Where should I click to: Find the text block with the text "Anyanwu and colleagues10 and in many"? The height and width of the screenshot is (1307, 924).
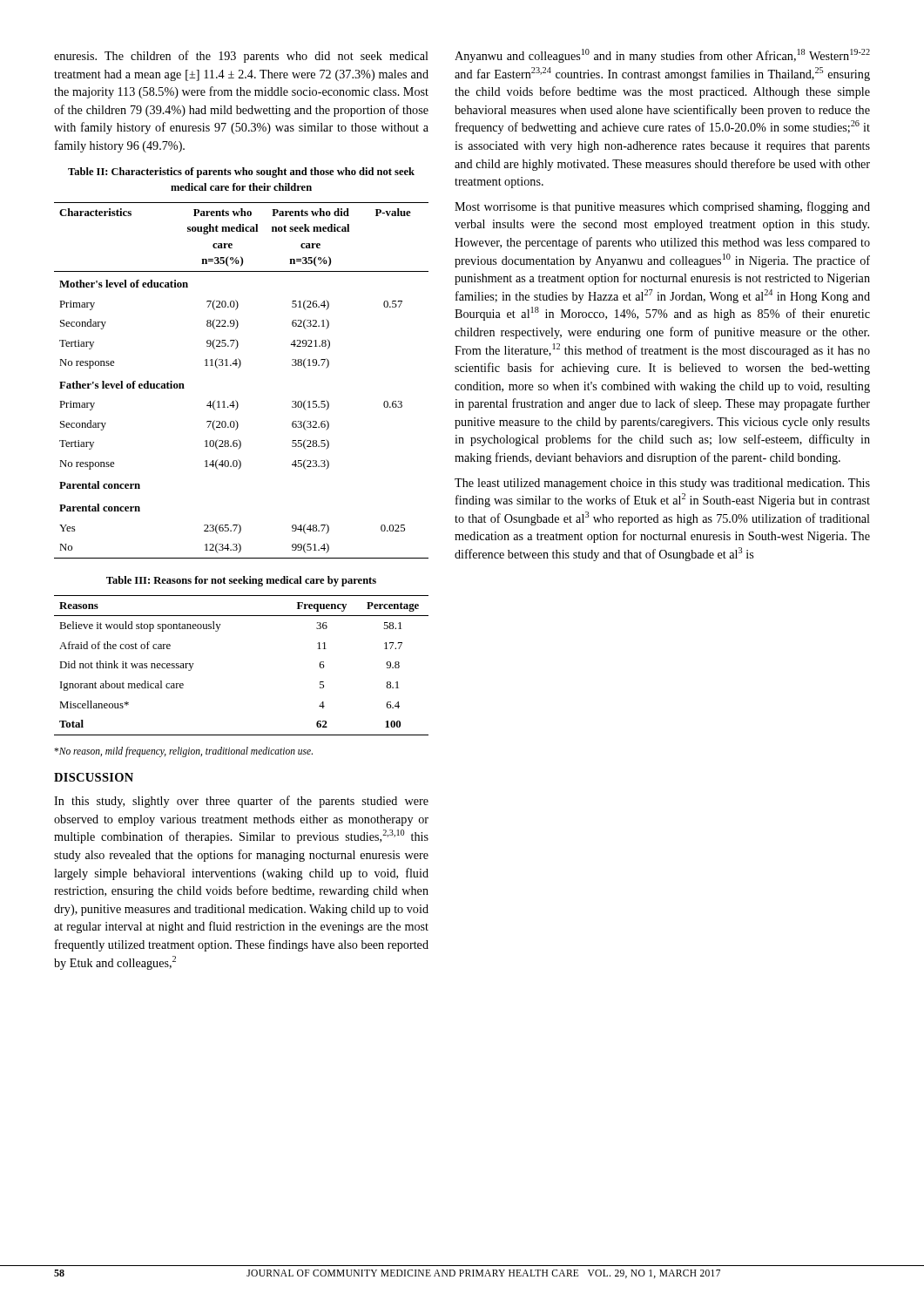pyautogui.click(x=662, y=119)
